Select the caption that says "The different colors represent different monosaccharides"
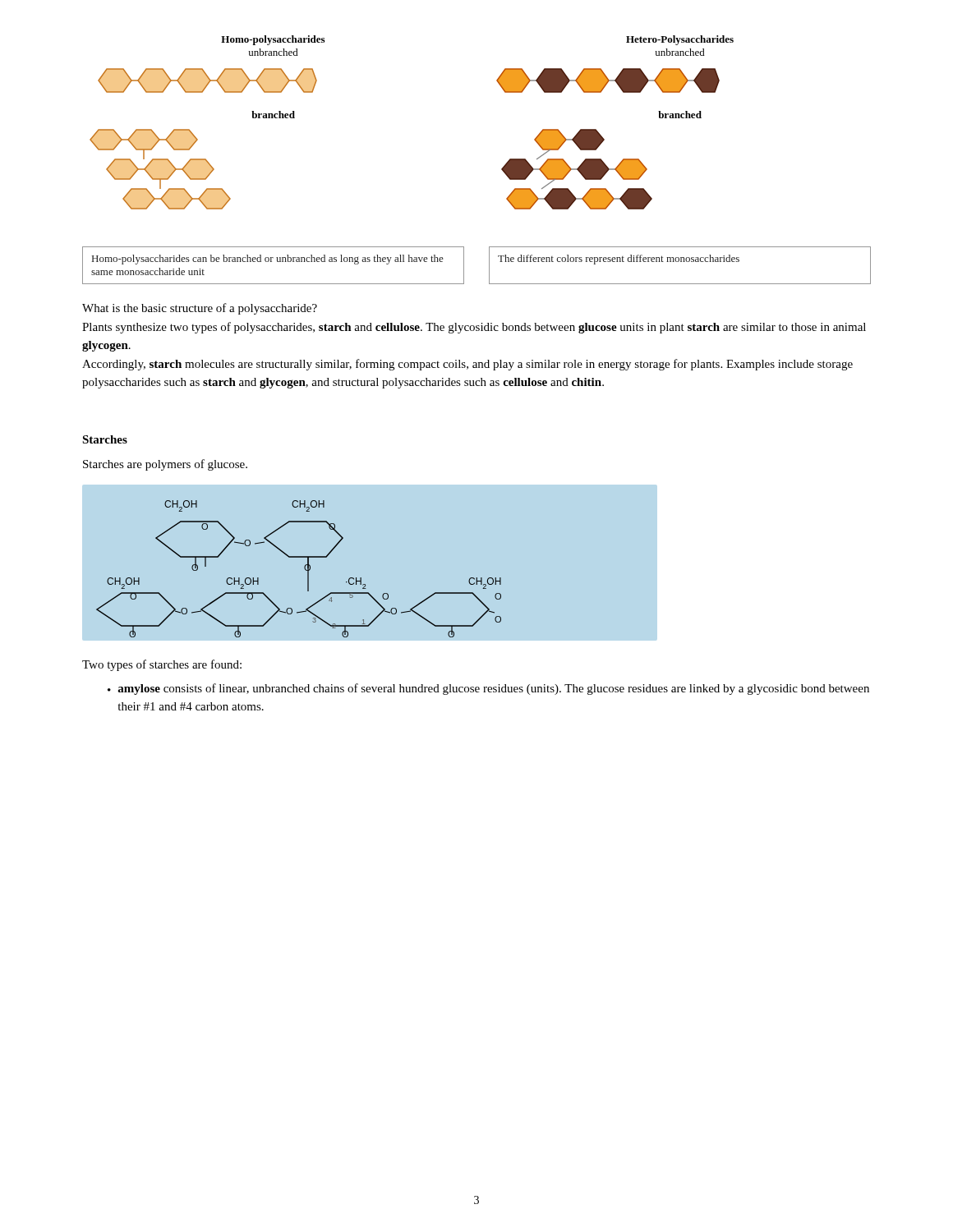This screenshot has height=1232, width=953. point(619,258)
